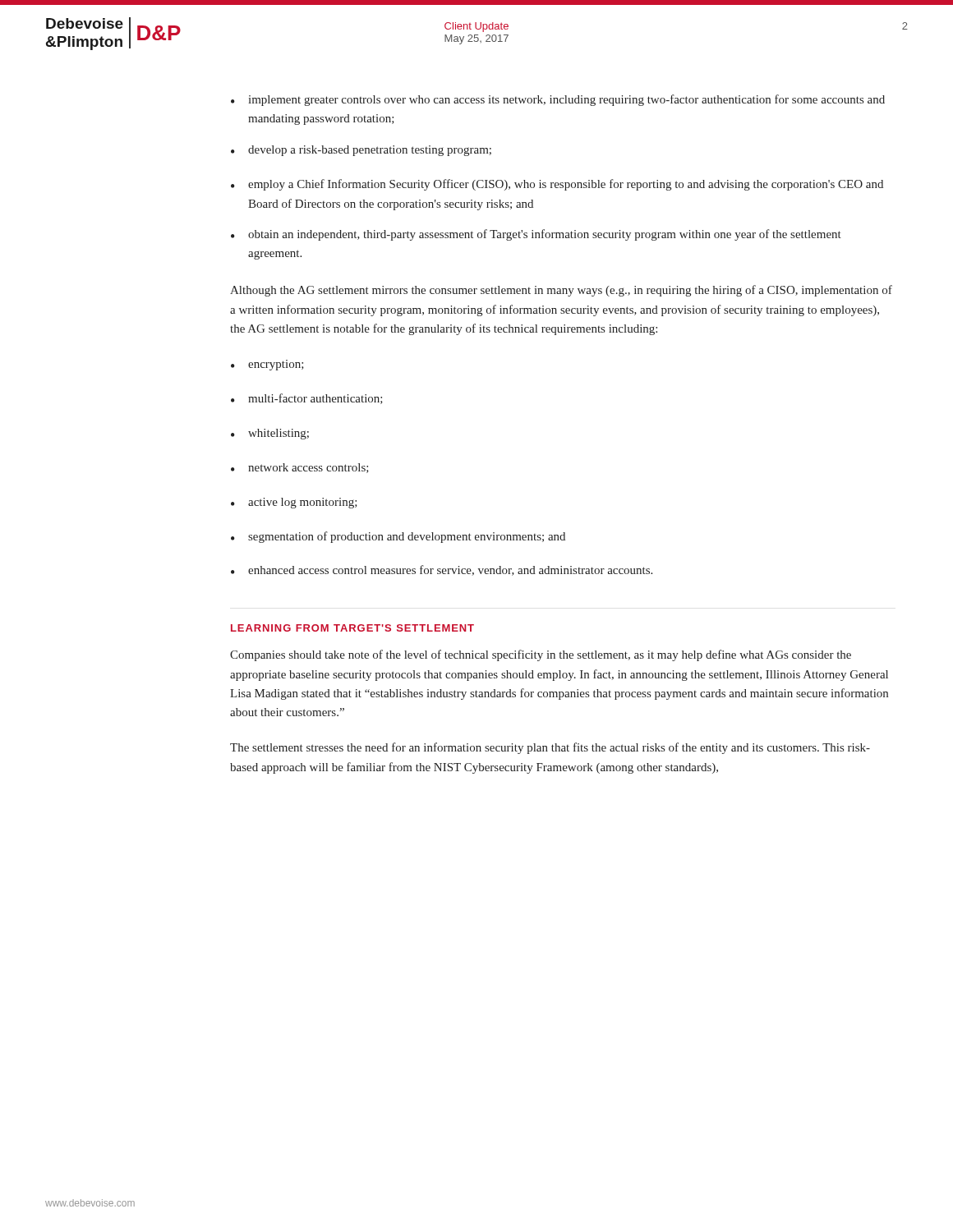
Task: Point to the block starting "• active log monitoring;"
Action: (294, 504)
